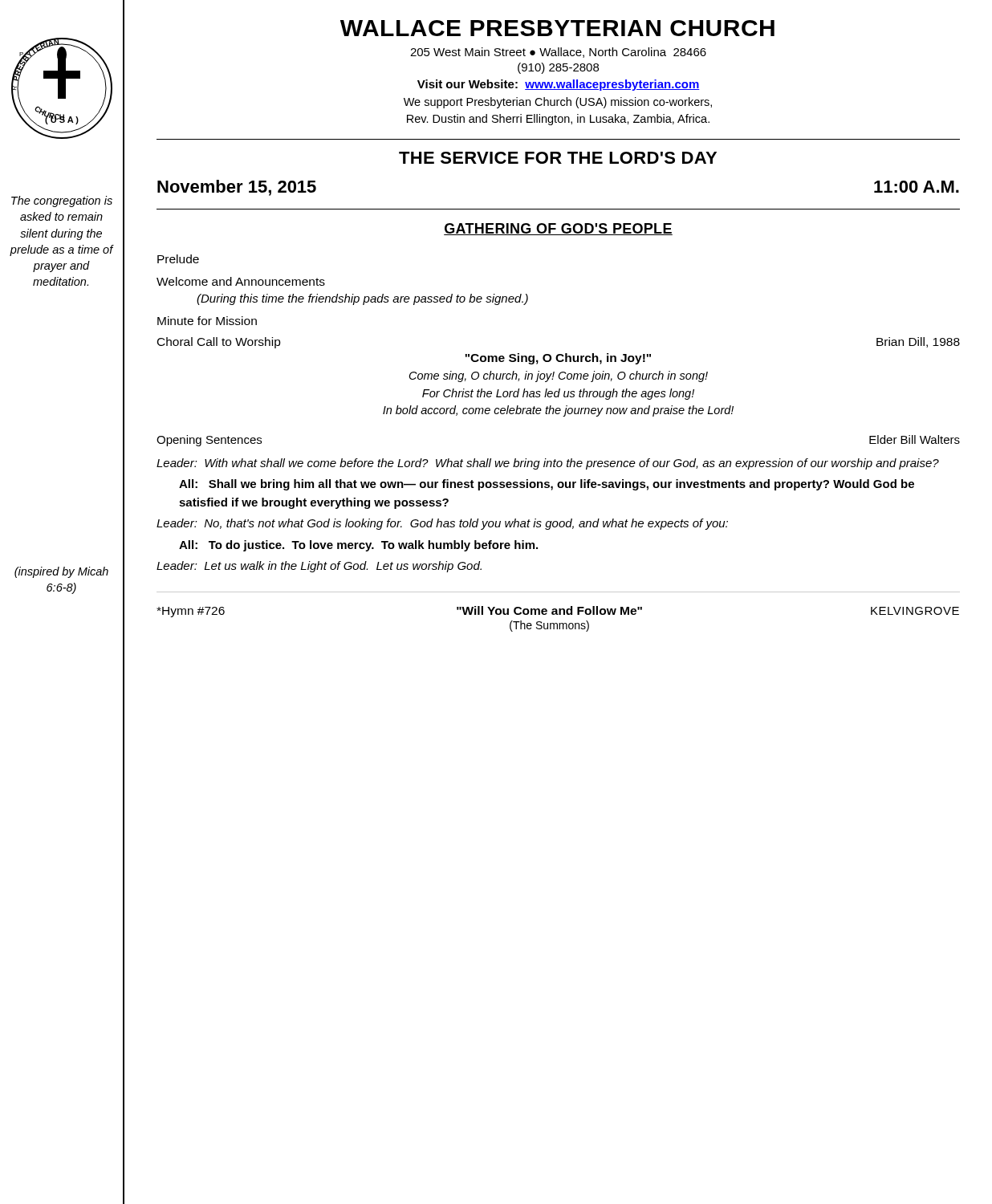992x1204 pixels.
Task: Find the list item that says "*Hymn #726 "Will You Come and Follow Me""
Action: (x=558, y=617)
